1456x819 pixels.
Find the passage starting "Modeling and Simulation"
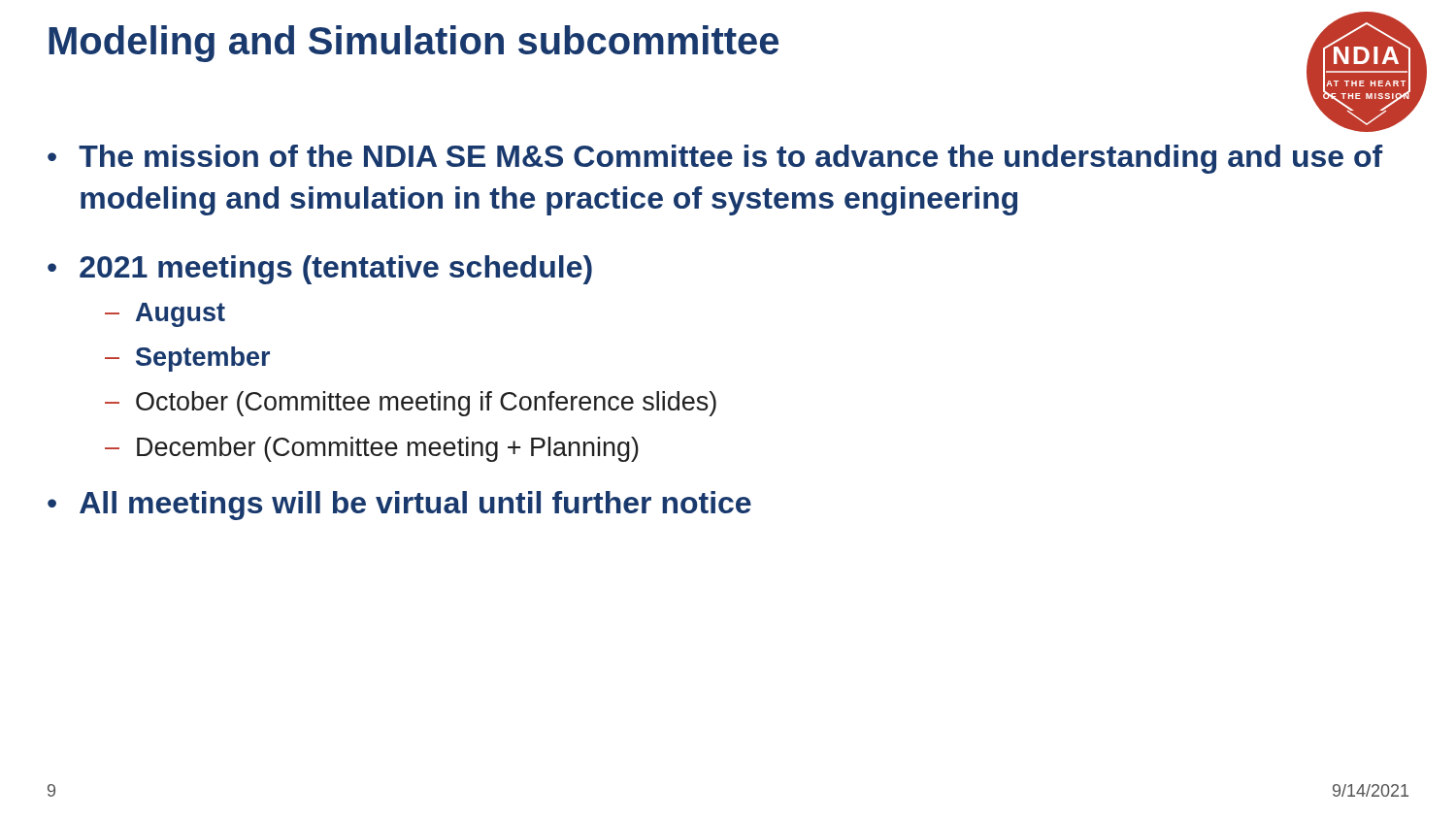[x=413, y=41]
